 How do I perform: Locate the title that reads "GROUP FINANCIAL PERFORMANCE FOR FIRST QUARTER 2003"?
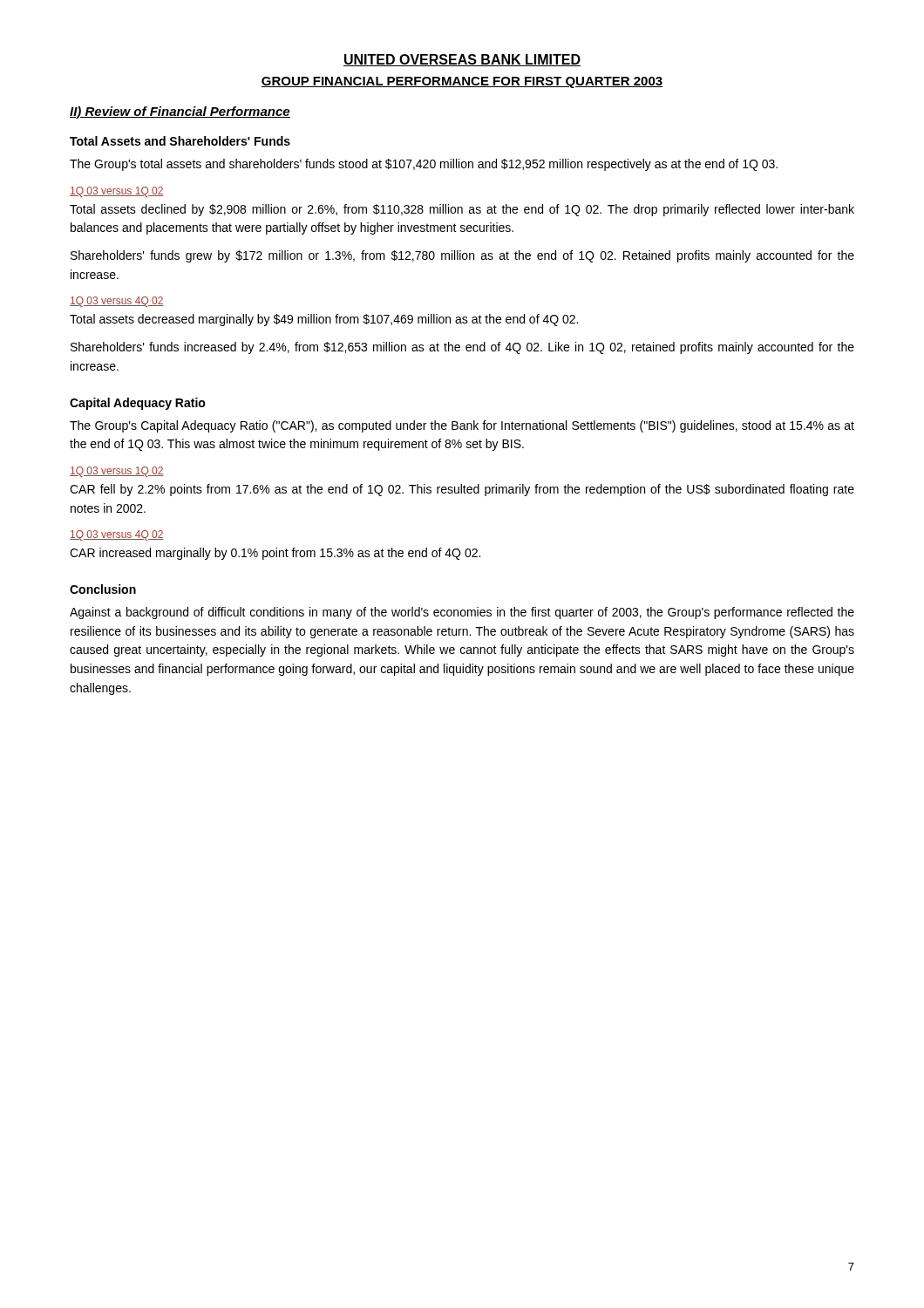(462, 81)
